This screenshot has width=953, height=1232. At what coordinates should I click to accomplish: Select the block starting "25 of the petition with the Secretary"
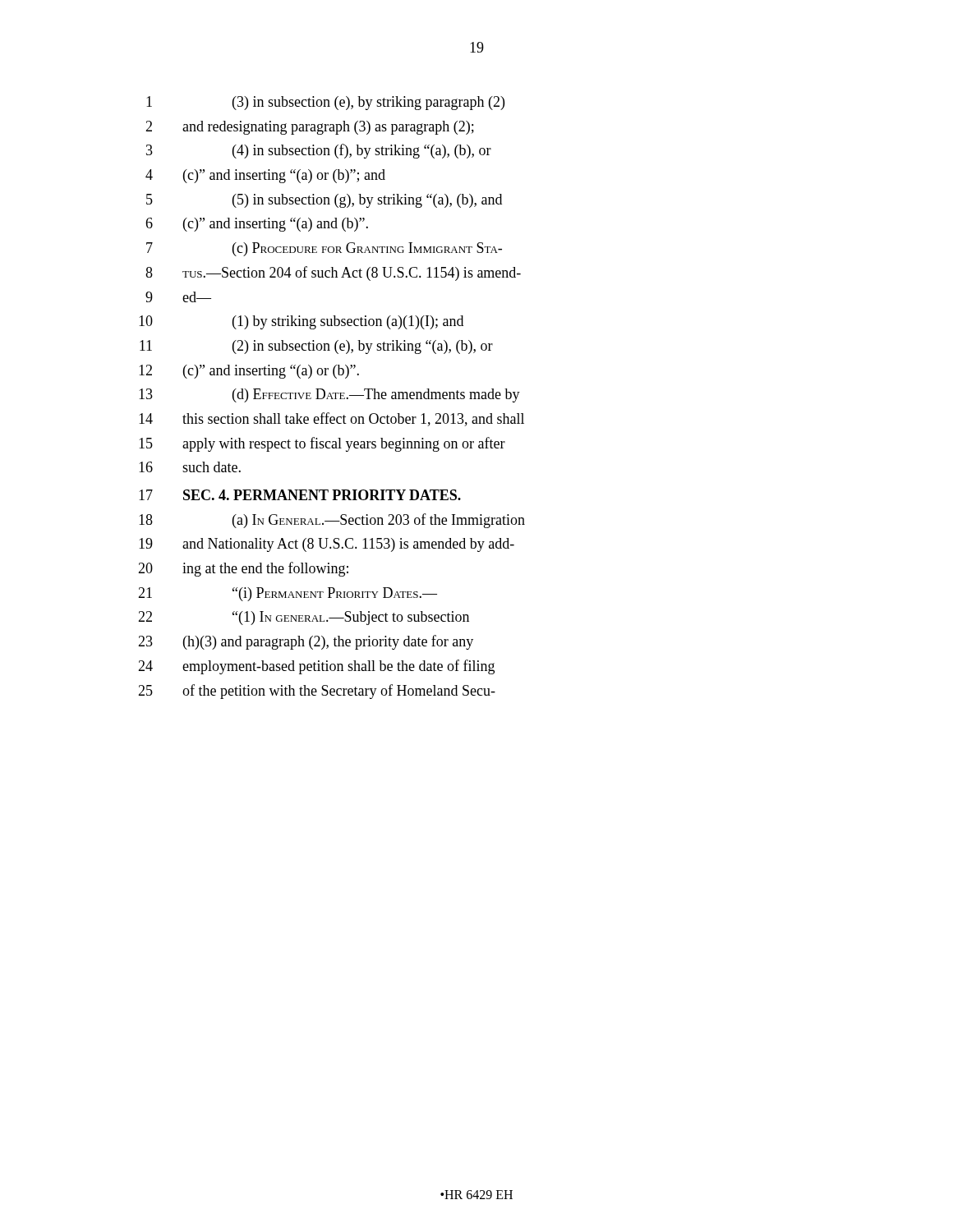pos(458,691)
